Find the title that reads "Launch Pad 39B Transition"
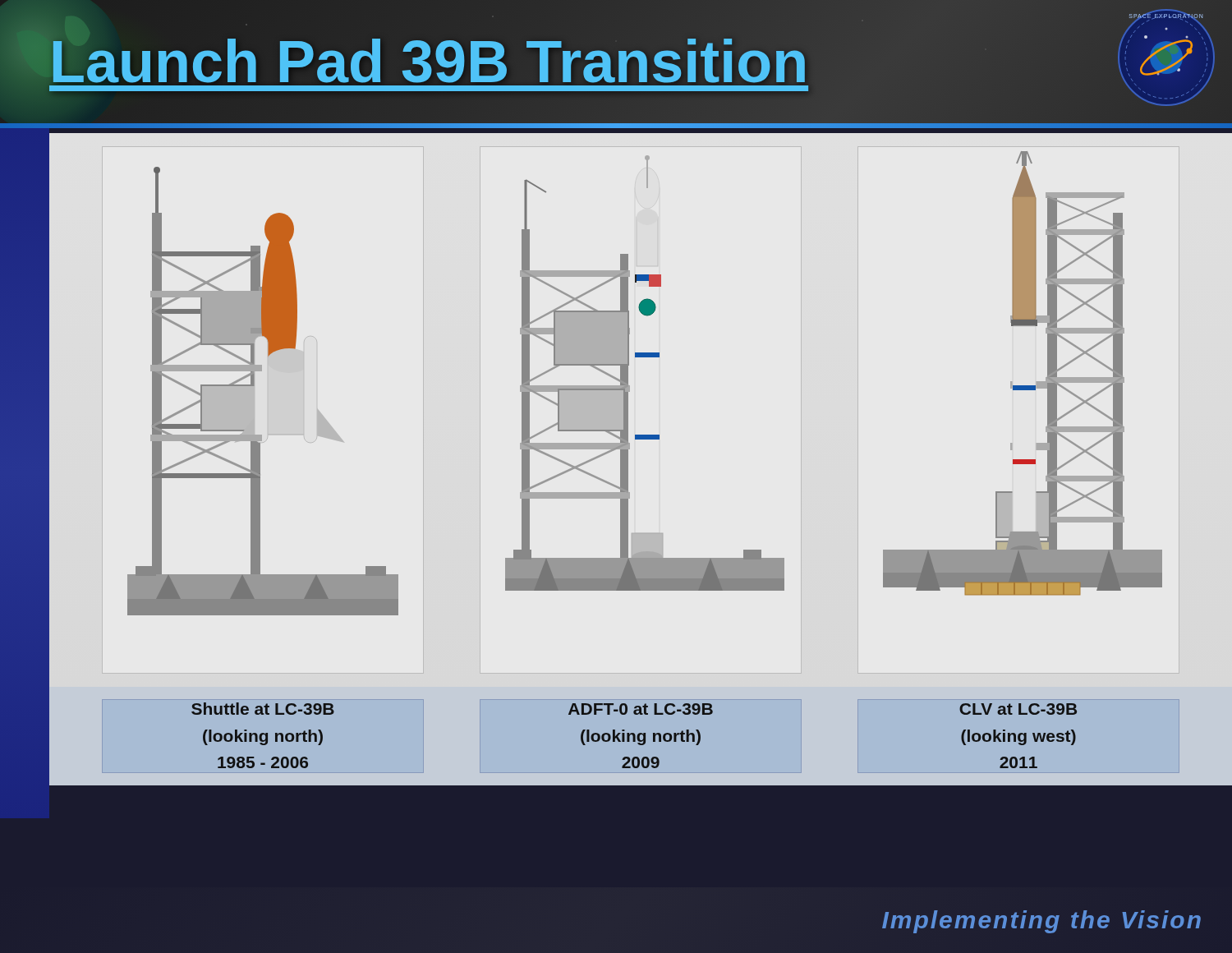The height and width of the screenshot is (953, 1232). pyautogui.click(x=429, y=62)
